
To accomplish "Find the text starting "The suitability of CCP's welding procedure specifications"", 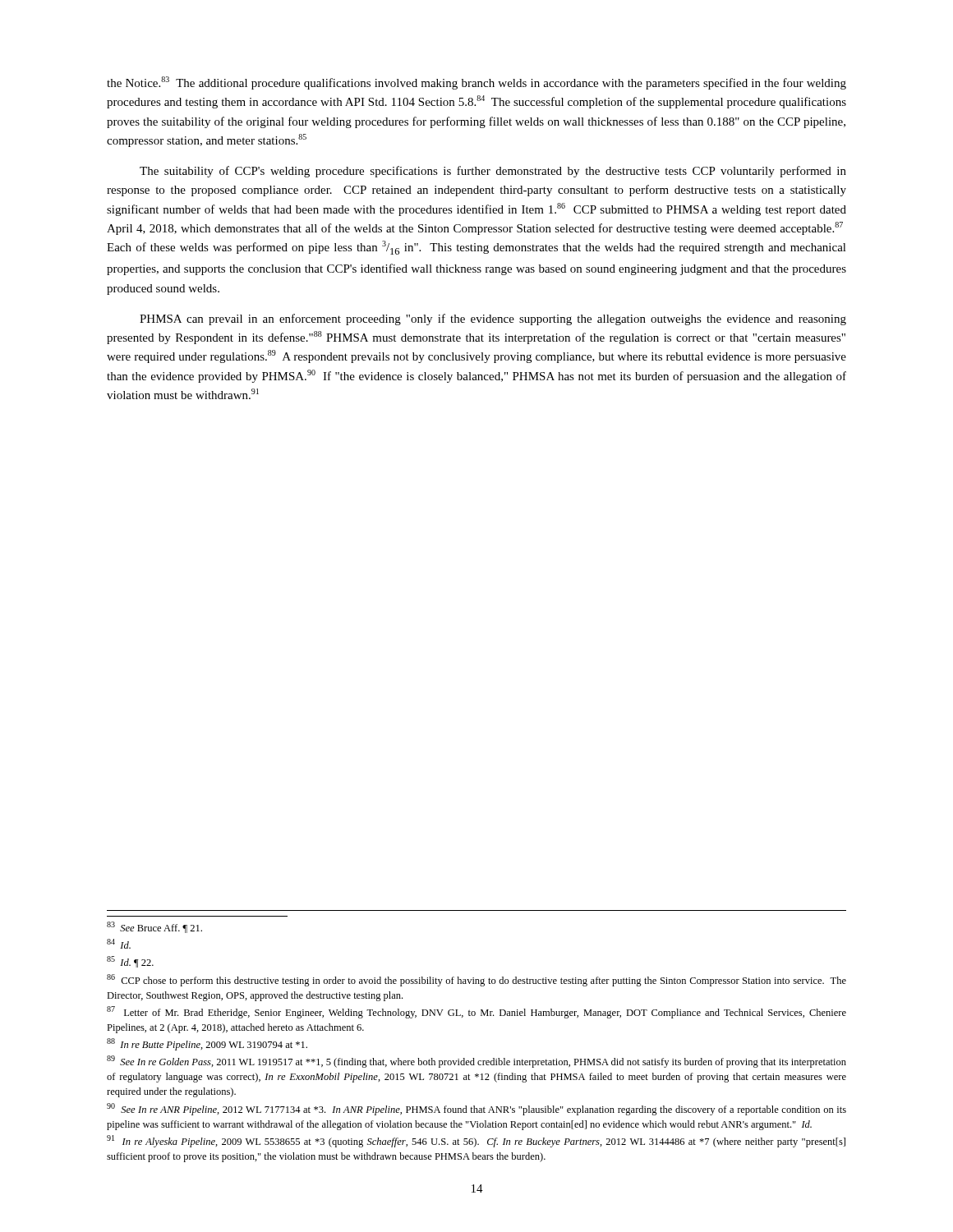I will [476, 229].
